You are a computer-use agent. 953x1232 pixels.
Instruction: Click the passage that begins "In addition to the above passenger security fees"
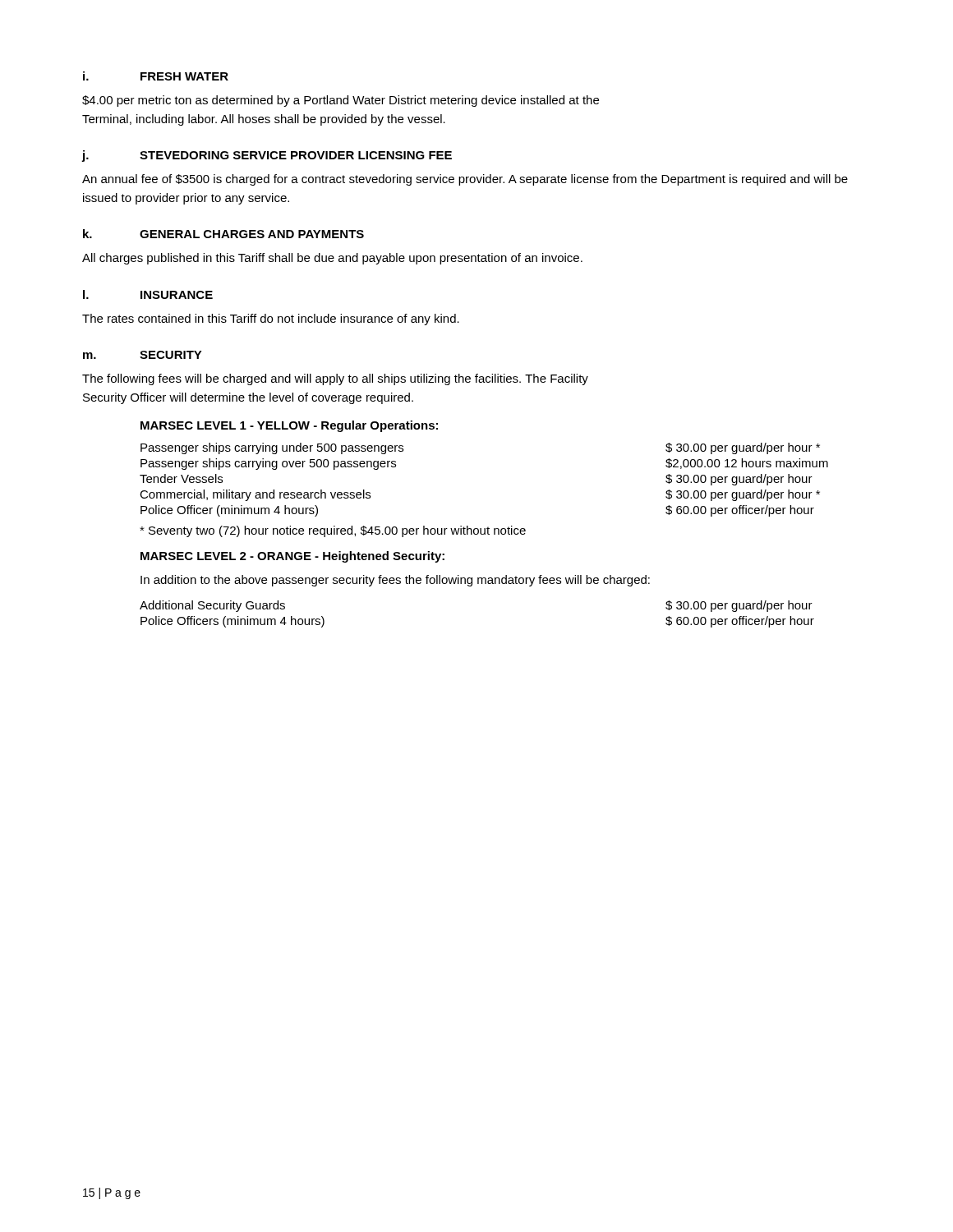[x=395, y=579]
